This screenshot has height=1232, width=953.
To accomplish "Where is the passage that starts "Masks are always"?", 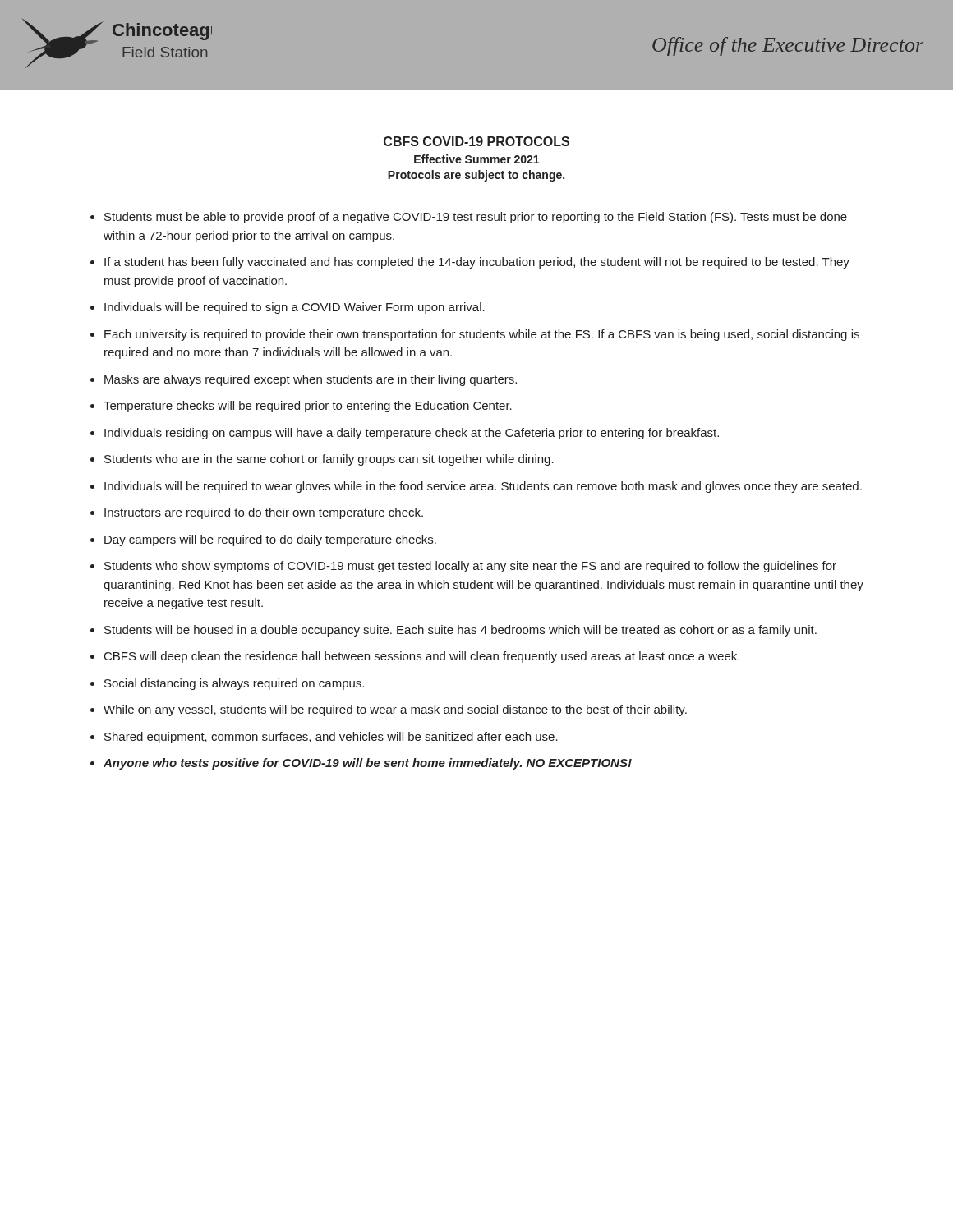I will 311,379.
